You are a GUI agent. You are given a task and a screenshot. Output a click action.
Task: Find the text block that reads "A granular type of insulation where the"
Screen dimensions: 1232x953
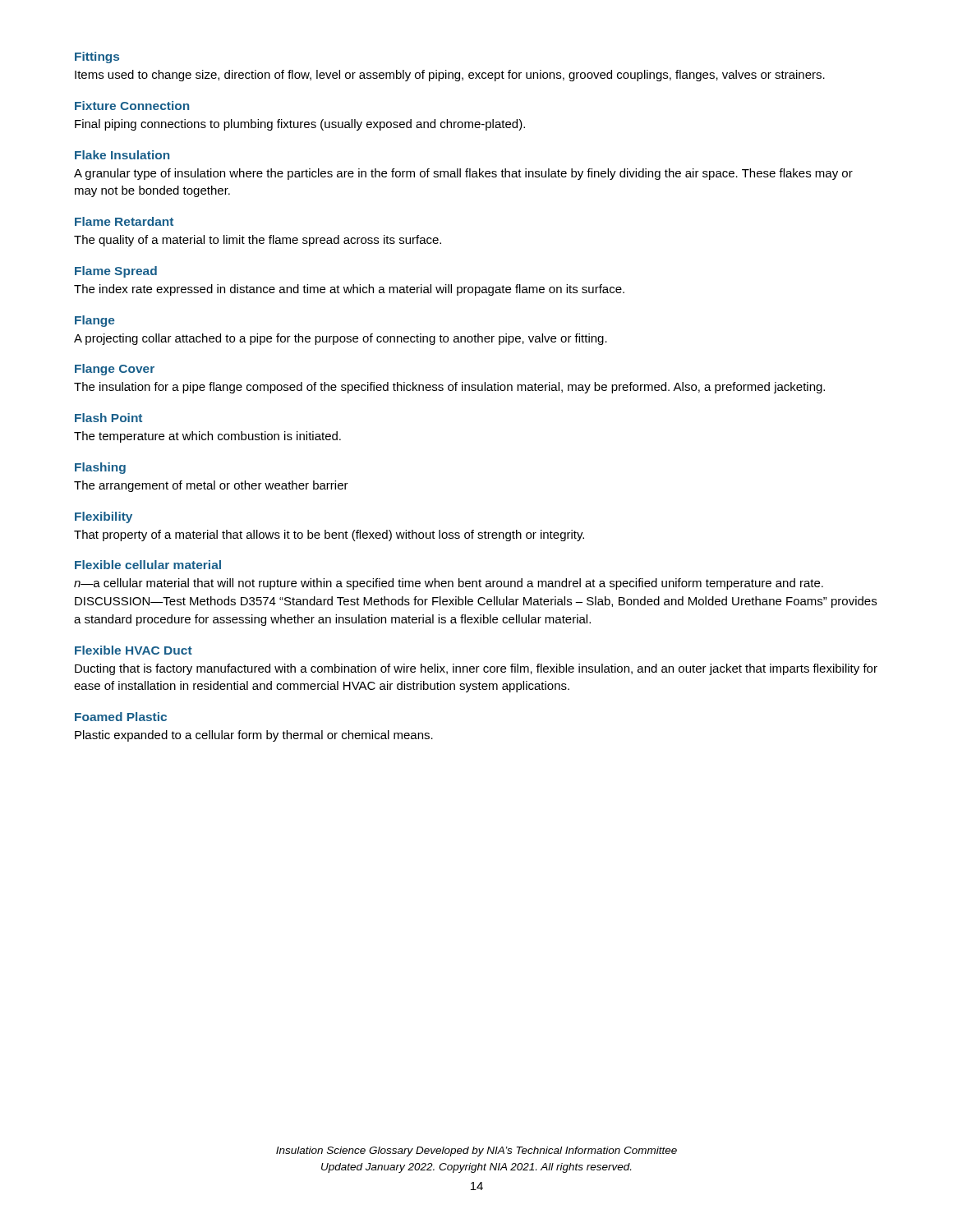coord(476,182)
